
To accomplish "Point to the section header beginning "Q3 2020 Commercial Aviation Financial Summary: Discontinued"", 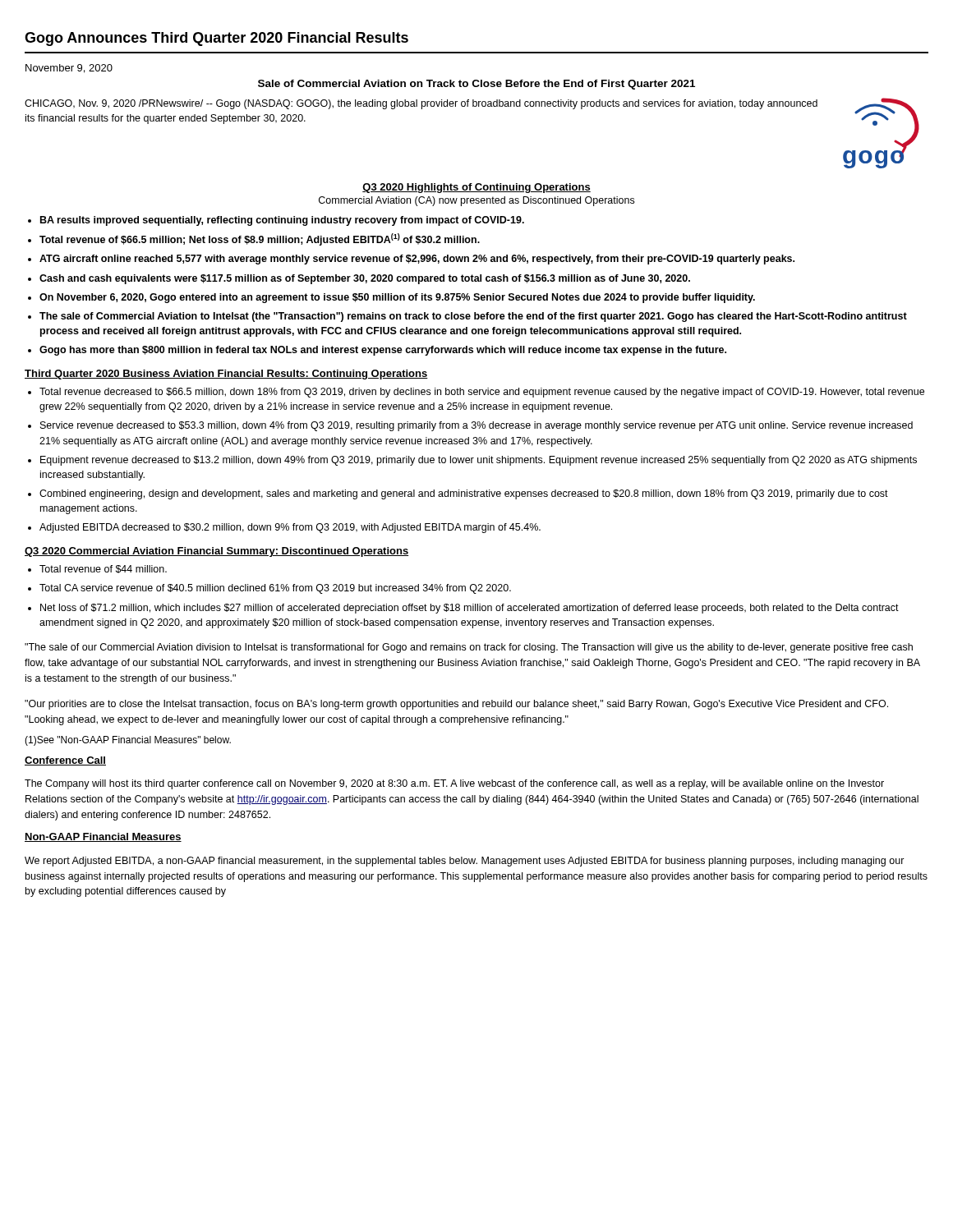I will tap(216, 552).
